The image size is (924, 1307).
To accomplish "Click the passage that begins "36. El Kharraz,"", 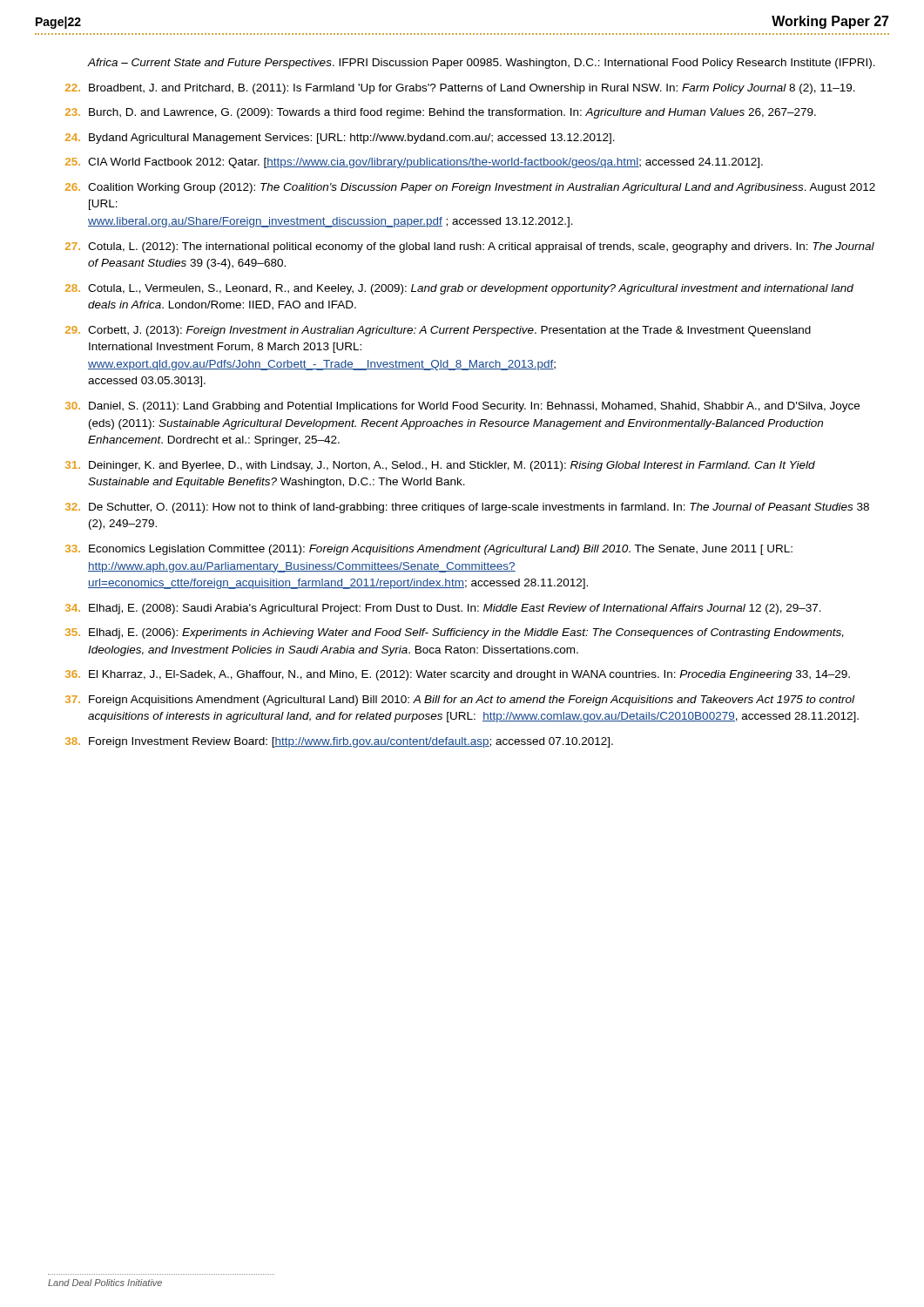I will point(462,674).
